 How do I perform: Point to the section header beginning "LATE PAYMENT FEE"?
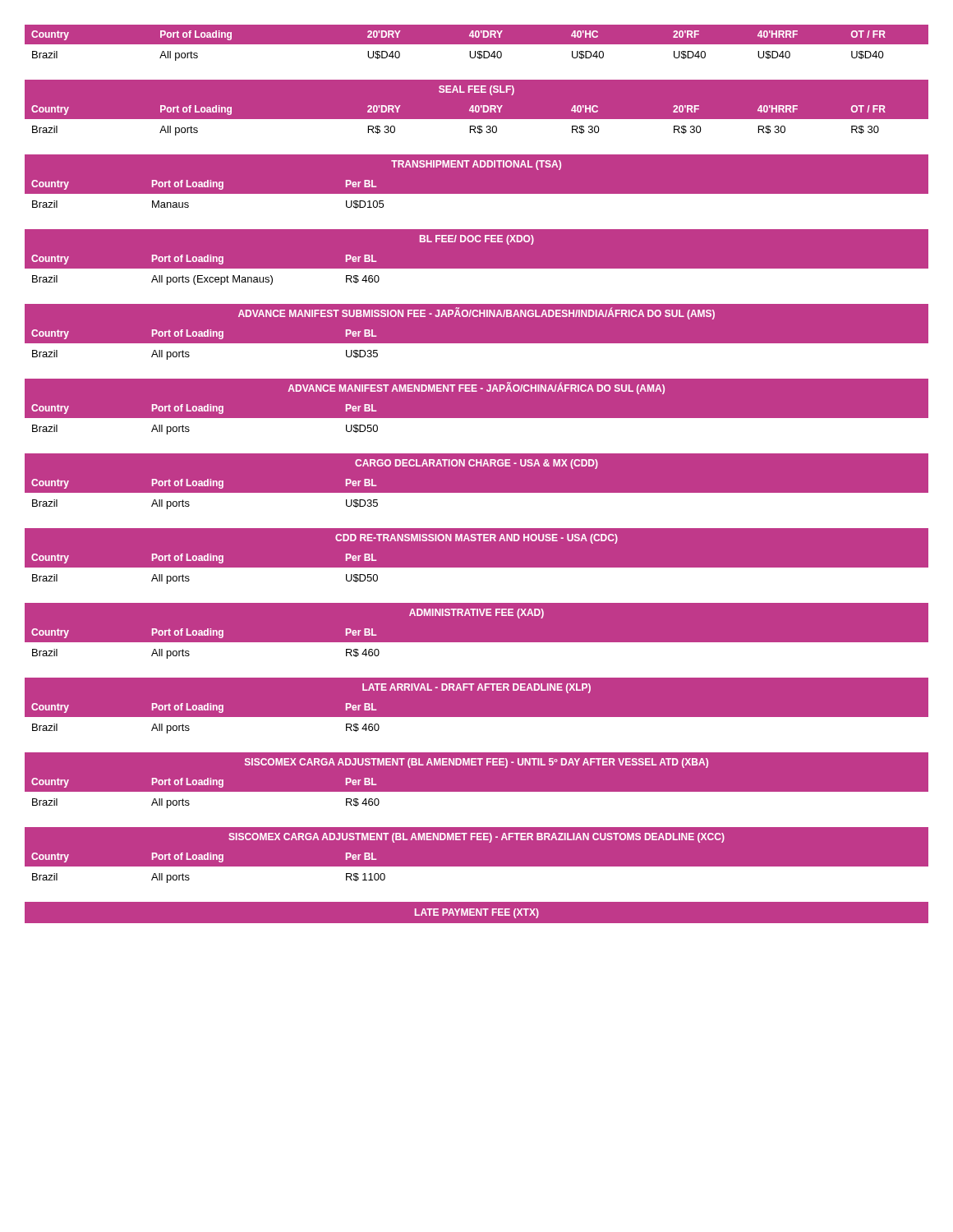point(476,912)
